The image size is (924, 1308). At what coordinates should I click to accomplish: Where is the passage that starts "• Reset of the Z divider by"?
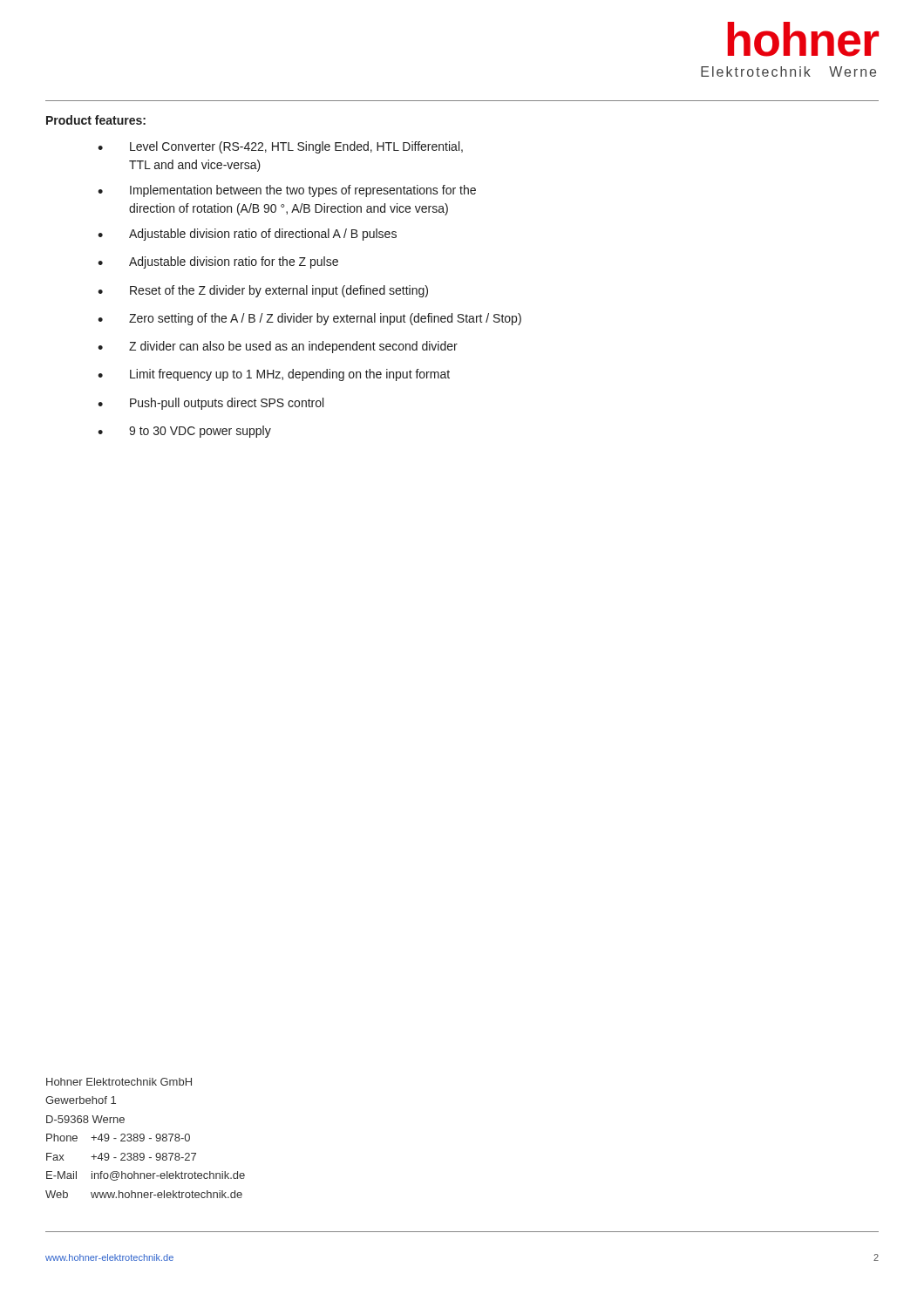(263, 291)
